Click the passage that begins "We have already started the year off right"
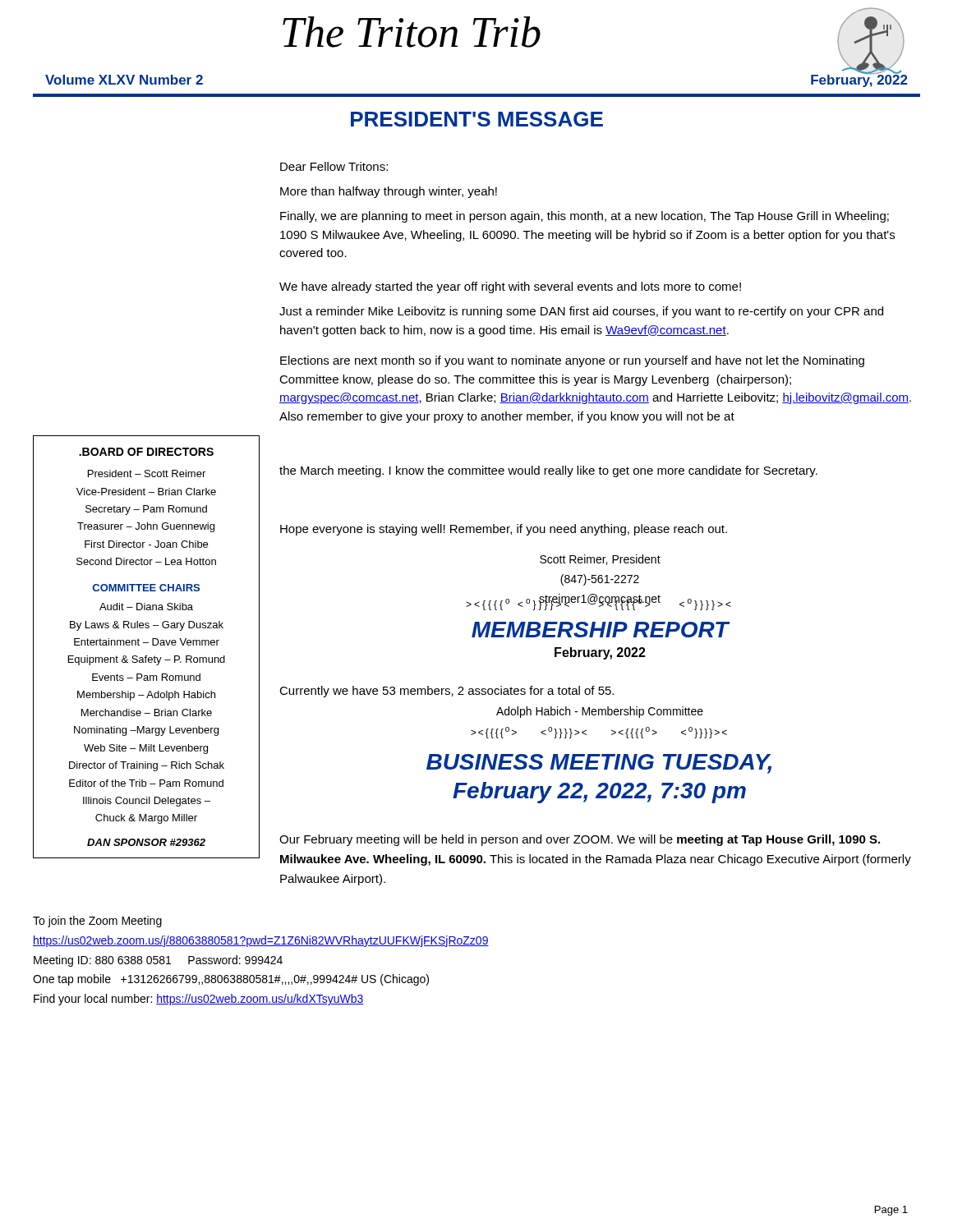Screen dimensions: 1232x953 511,286
